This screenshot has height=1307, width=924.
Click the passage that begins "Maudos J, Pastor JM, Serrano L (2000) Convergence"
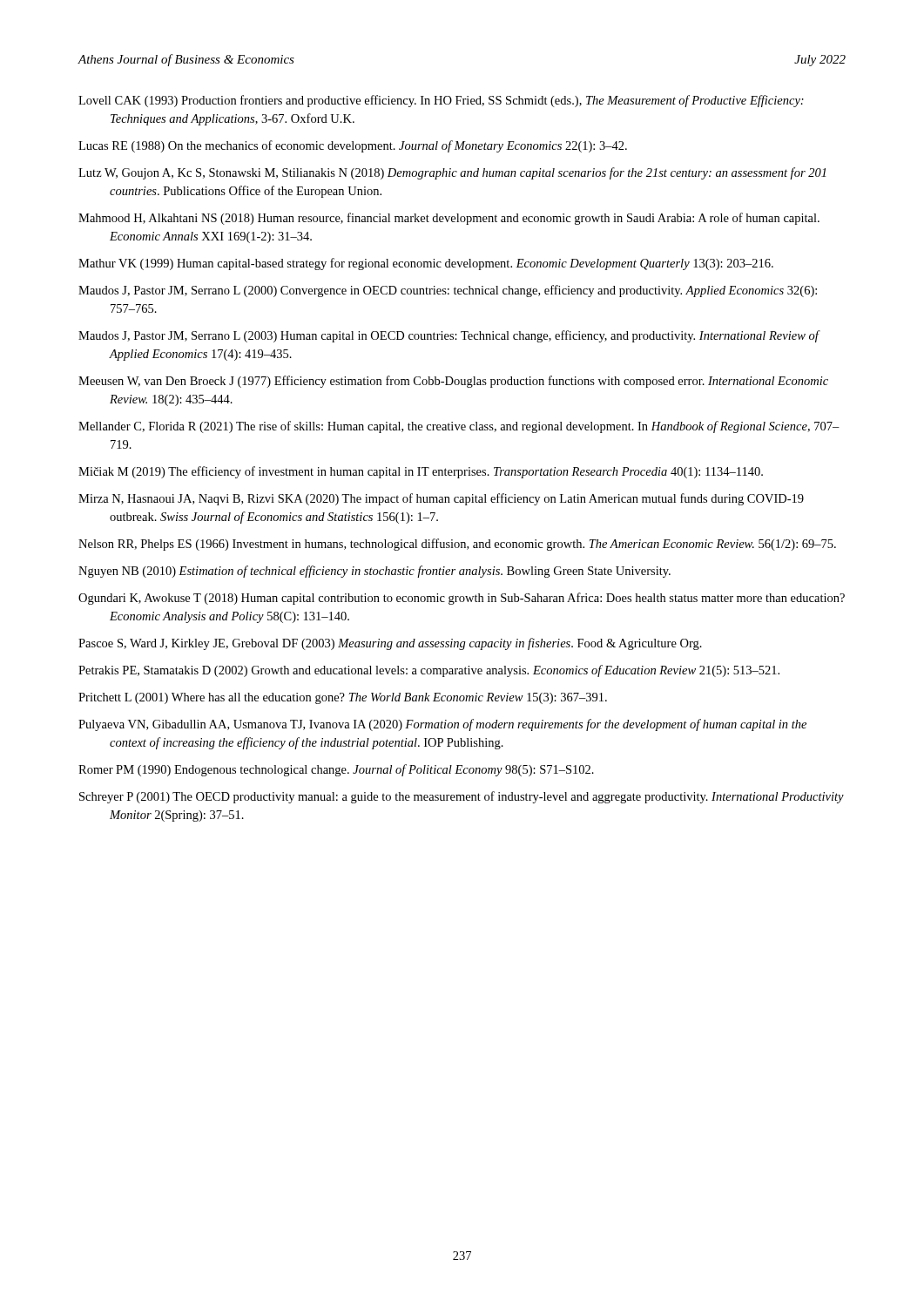pos(462,300)
